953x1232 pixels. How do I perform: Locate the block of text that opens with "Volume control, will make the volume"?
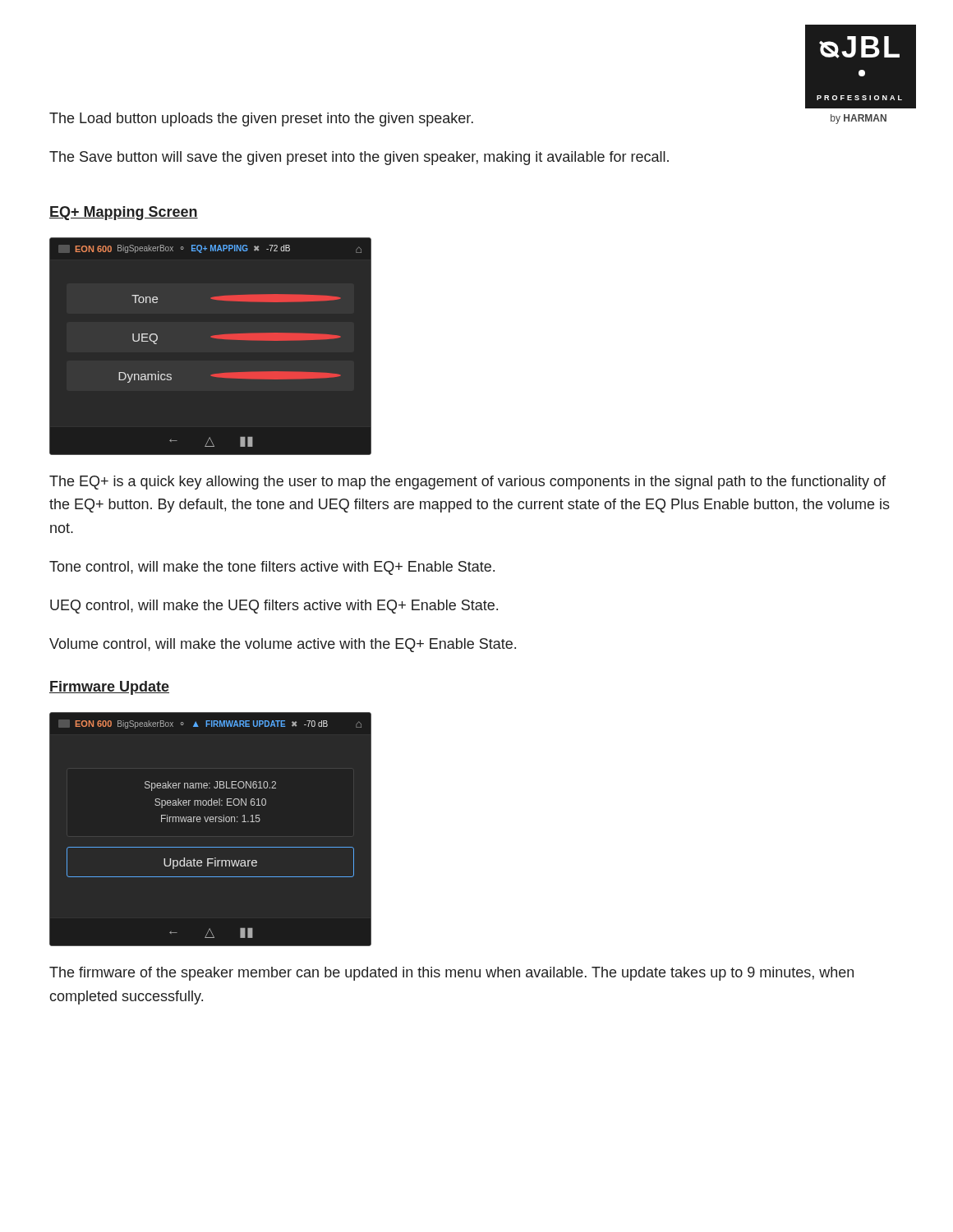tap(283, 644)
